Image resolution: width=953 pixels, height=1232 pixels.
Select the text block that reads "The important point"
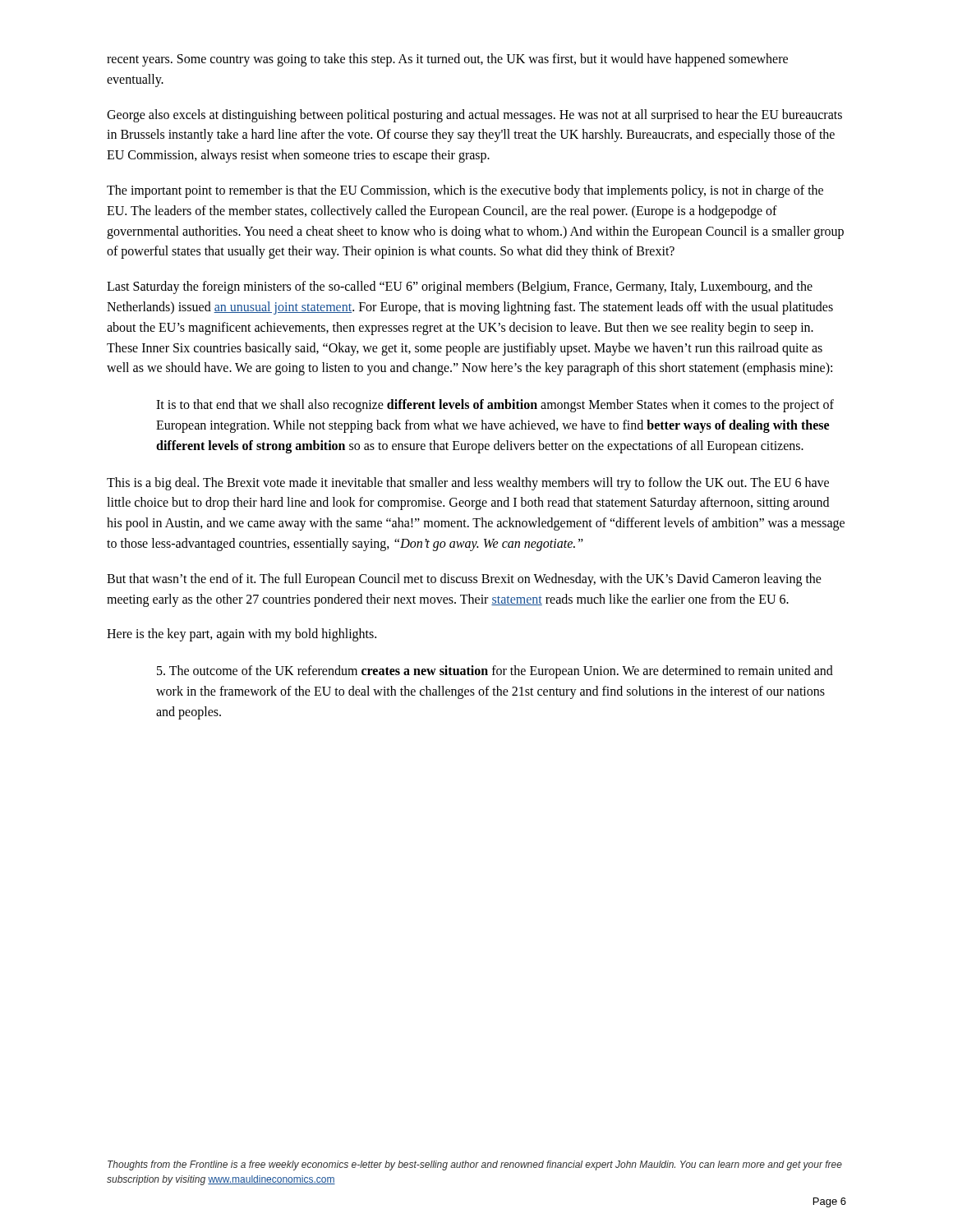click(x=476, y=221)
